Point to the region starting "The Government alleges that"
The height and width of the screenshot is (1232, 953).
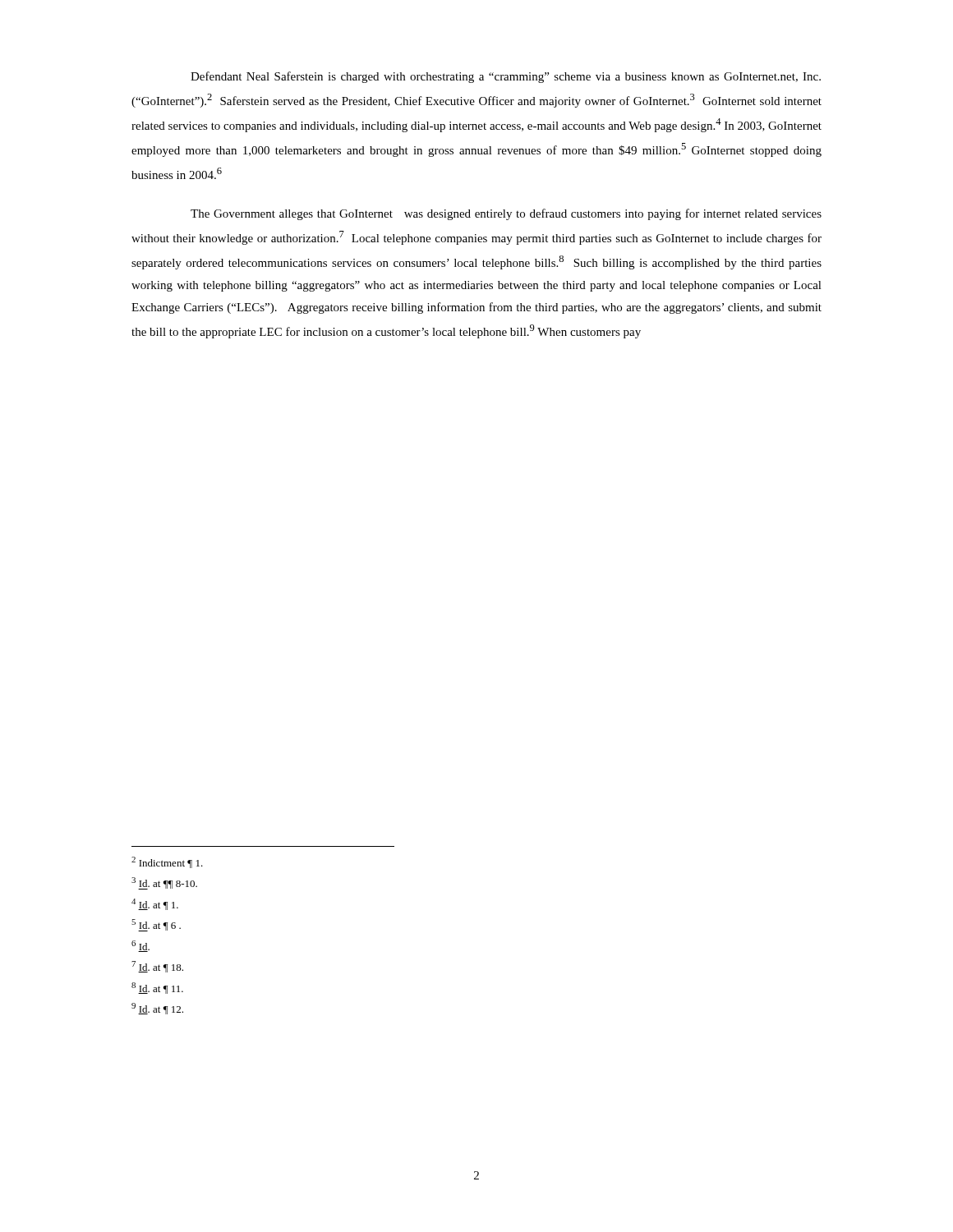pyautogui.click(x=476, y=273)
